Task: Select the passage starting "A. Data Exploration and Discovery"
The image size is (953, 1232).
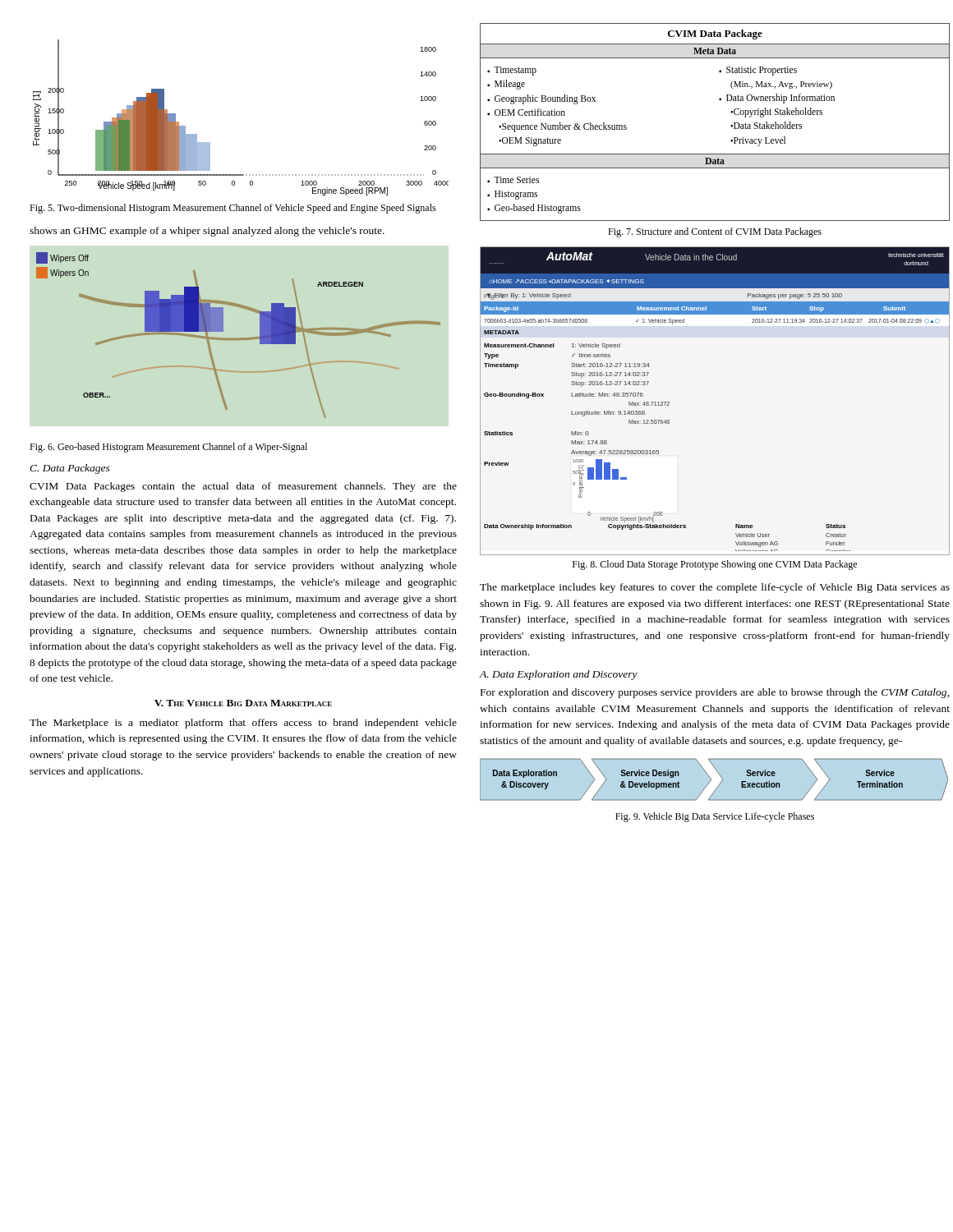Action: point(558,674)
